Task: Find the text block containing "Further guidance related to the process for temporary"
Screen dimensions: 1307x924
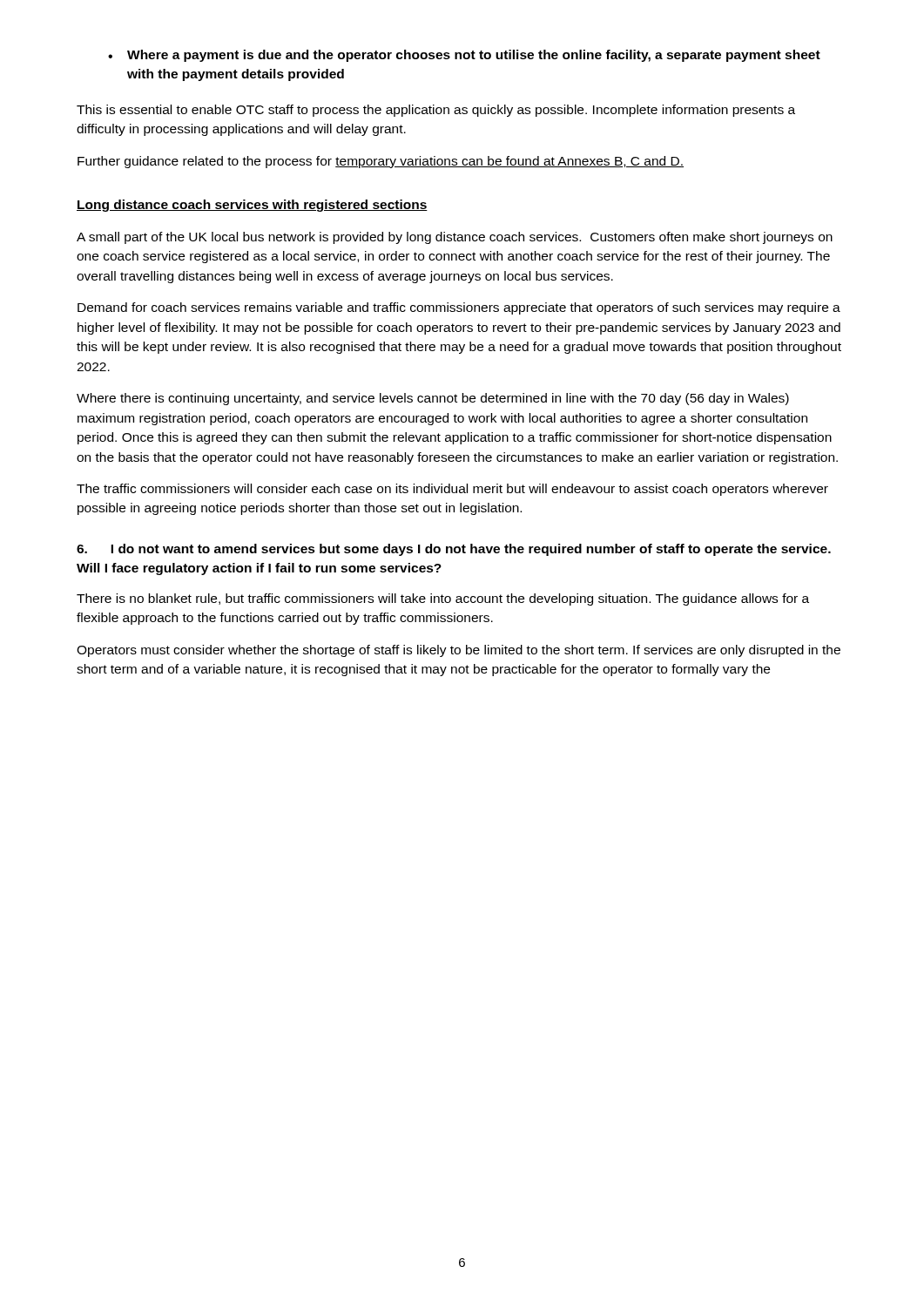Action: tap(462, 161)
